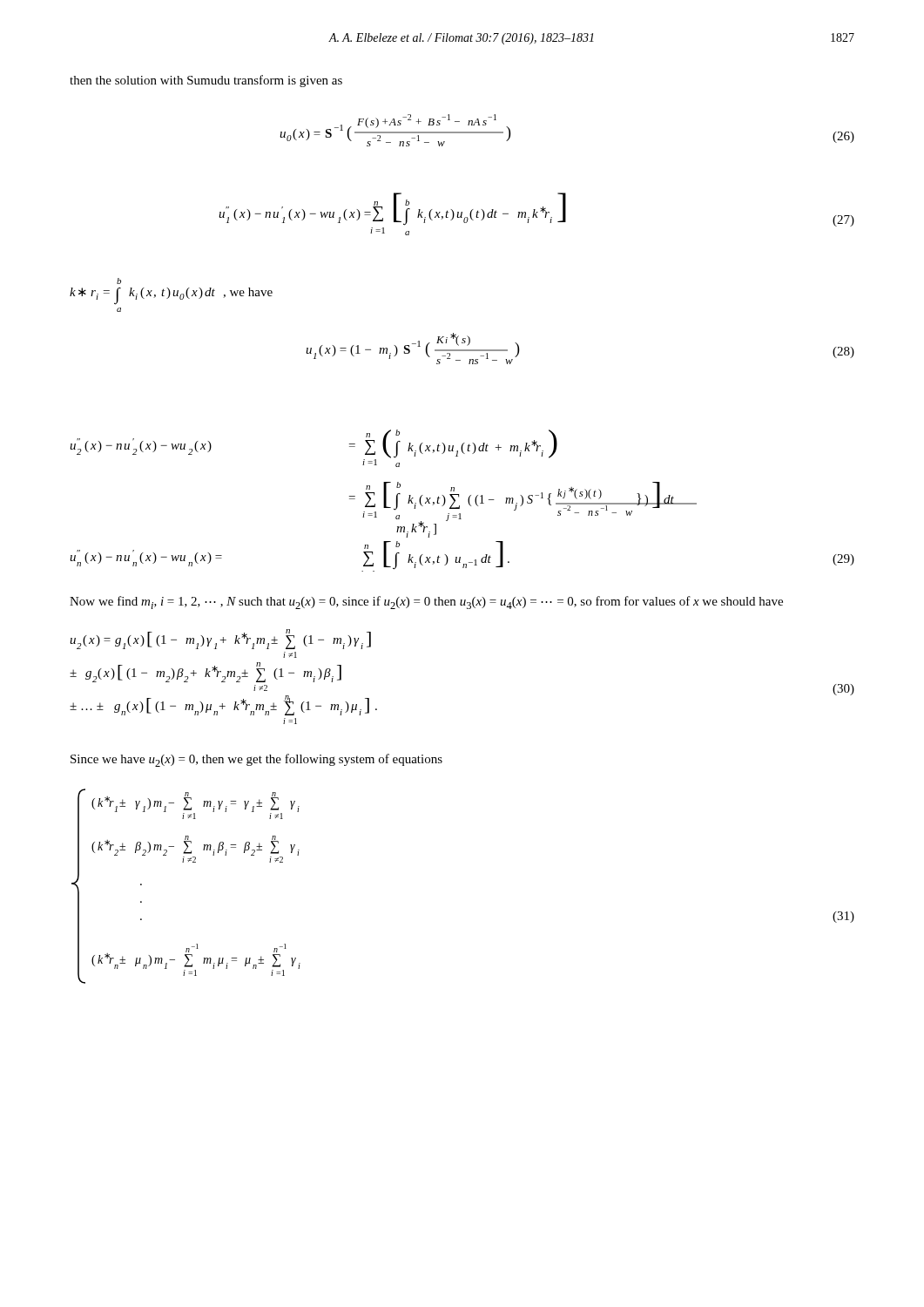Find the passage starting "u 2 ( x"
The height and width of the screenshot is (1307, 924).
click(x=220, y=639)
